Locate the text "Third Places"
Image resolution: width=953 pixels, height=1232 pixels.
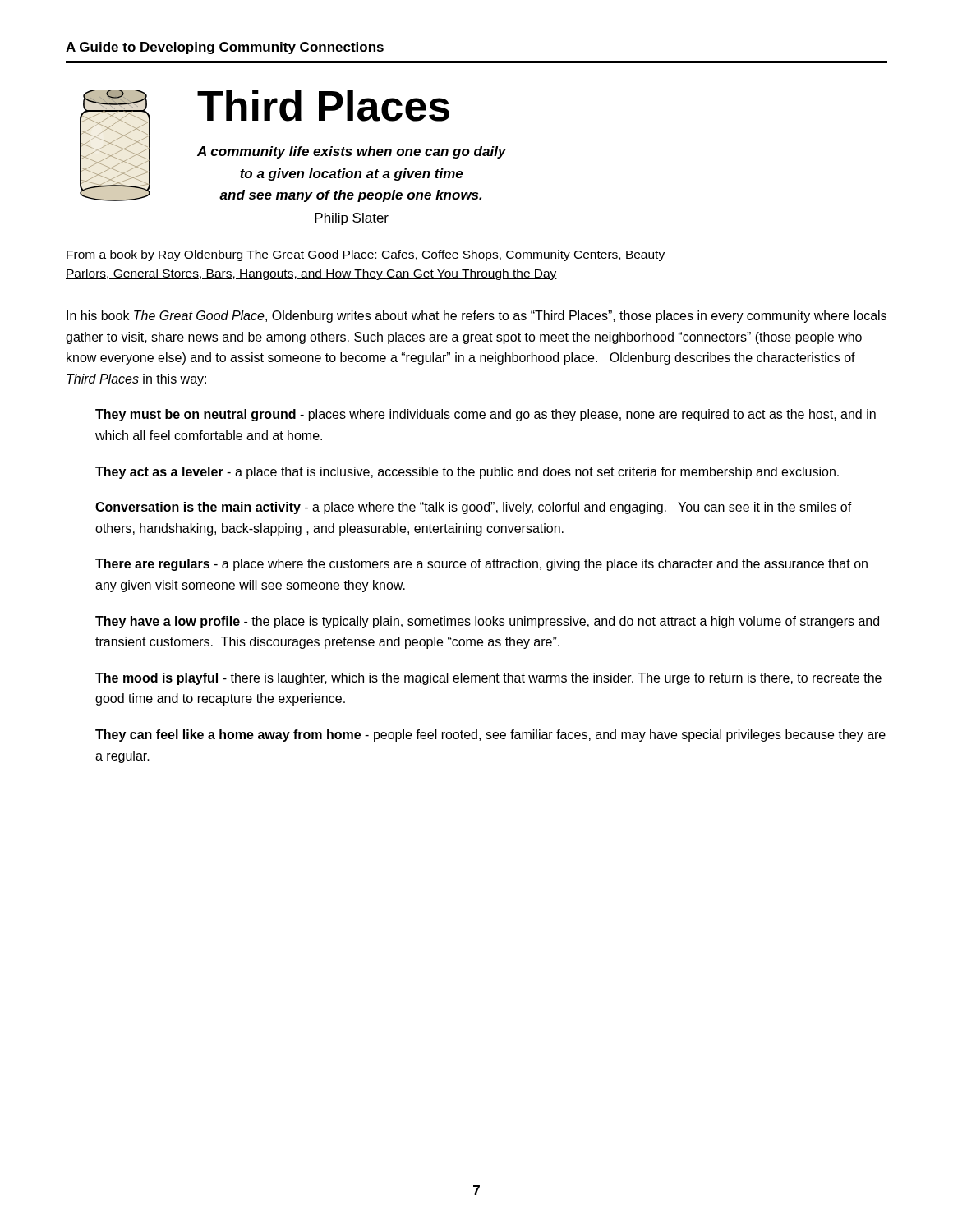click(x=324, y=106)
